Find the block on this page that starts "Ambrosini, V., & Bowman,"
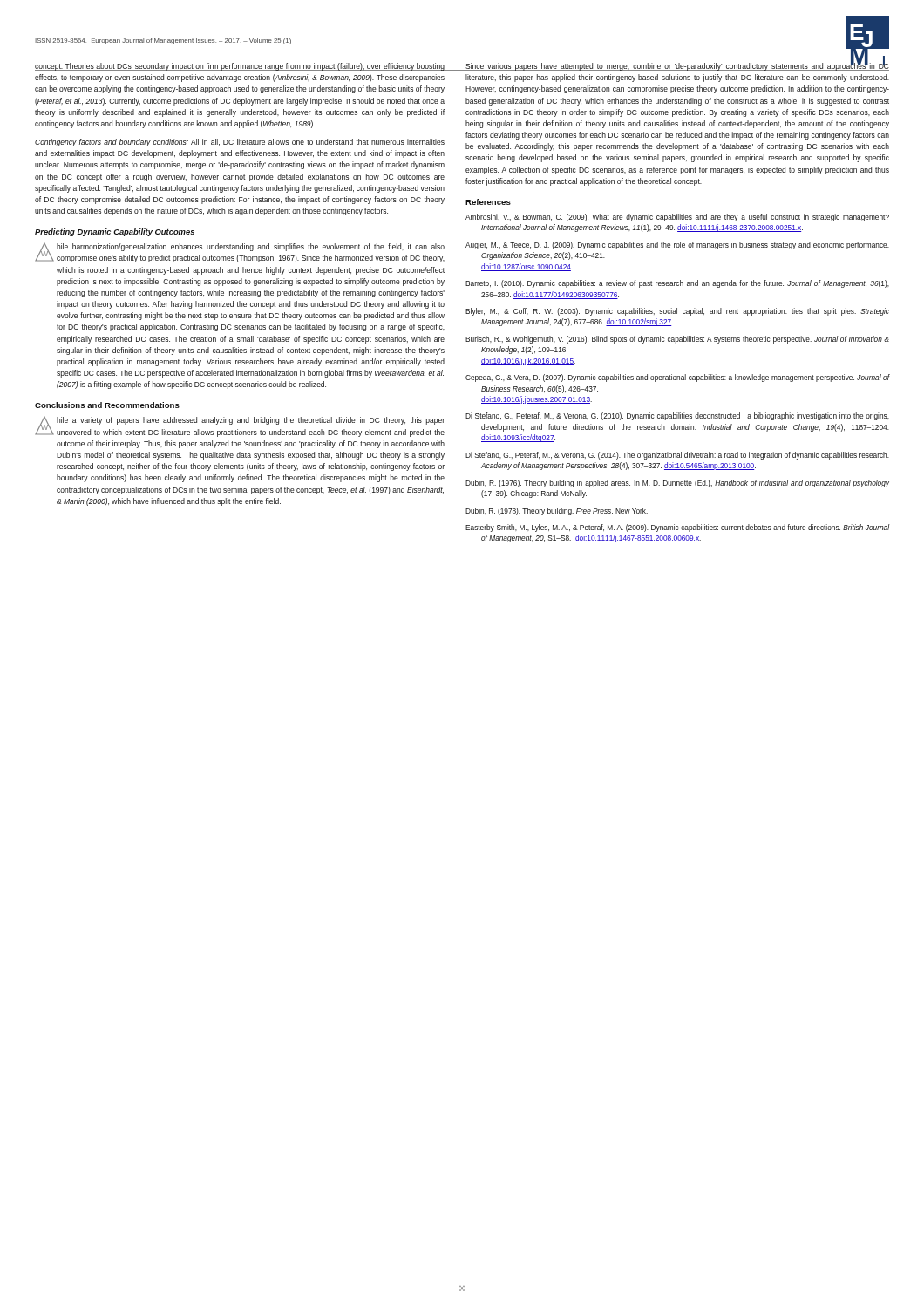 click(x=677, y=222)
